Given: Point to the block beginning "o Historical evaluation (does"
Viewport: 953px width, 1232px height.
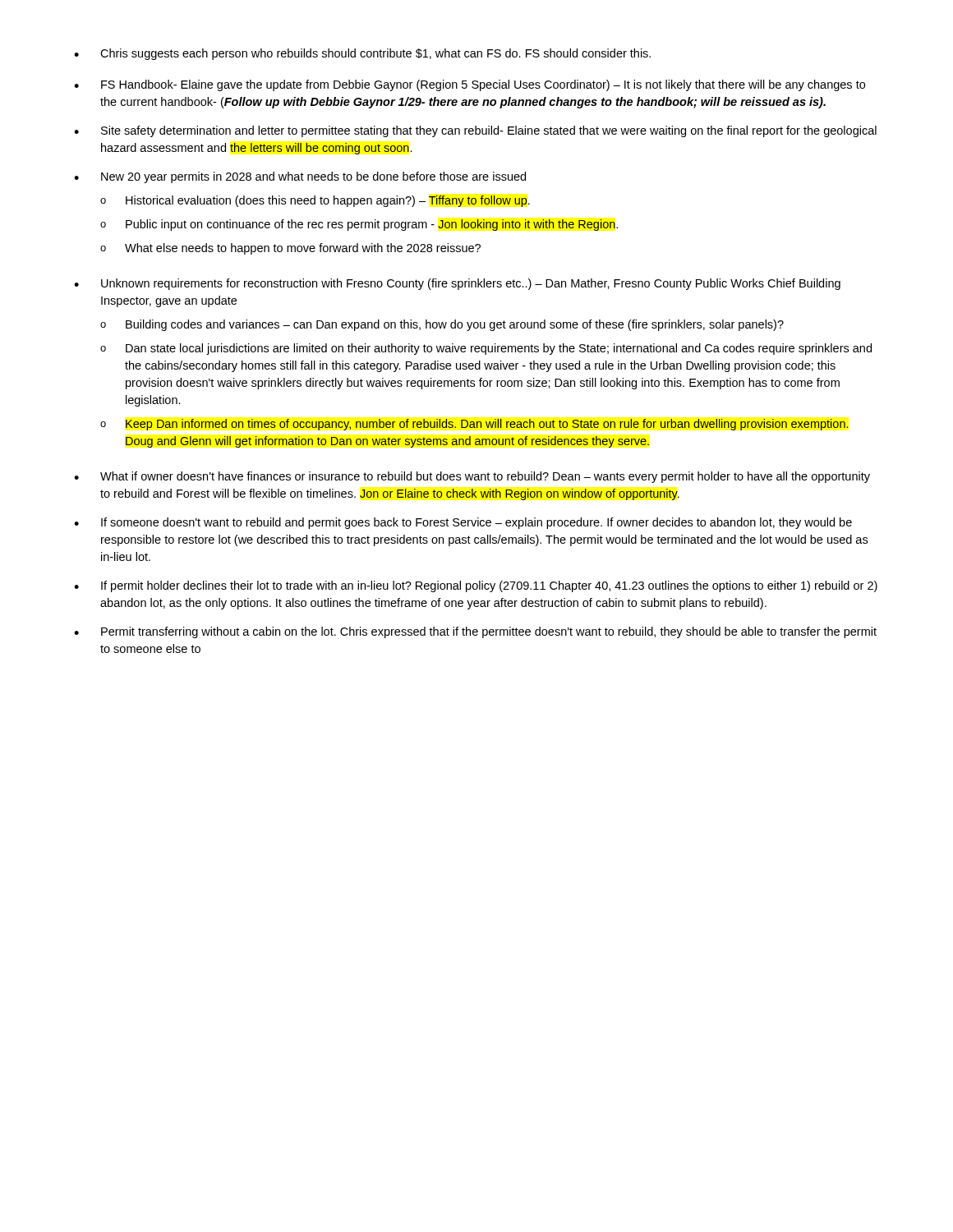Looking at the screenshot, I should pos(490,200).
